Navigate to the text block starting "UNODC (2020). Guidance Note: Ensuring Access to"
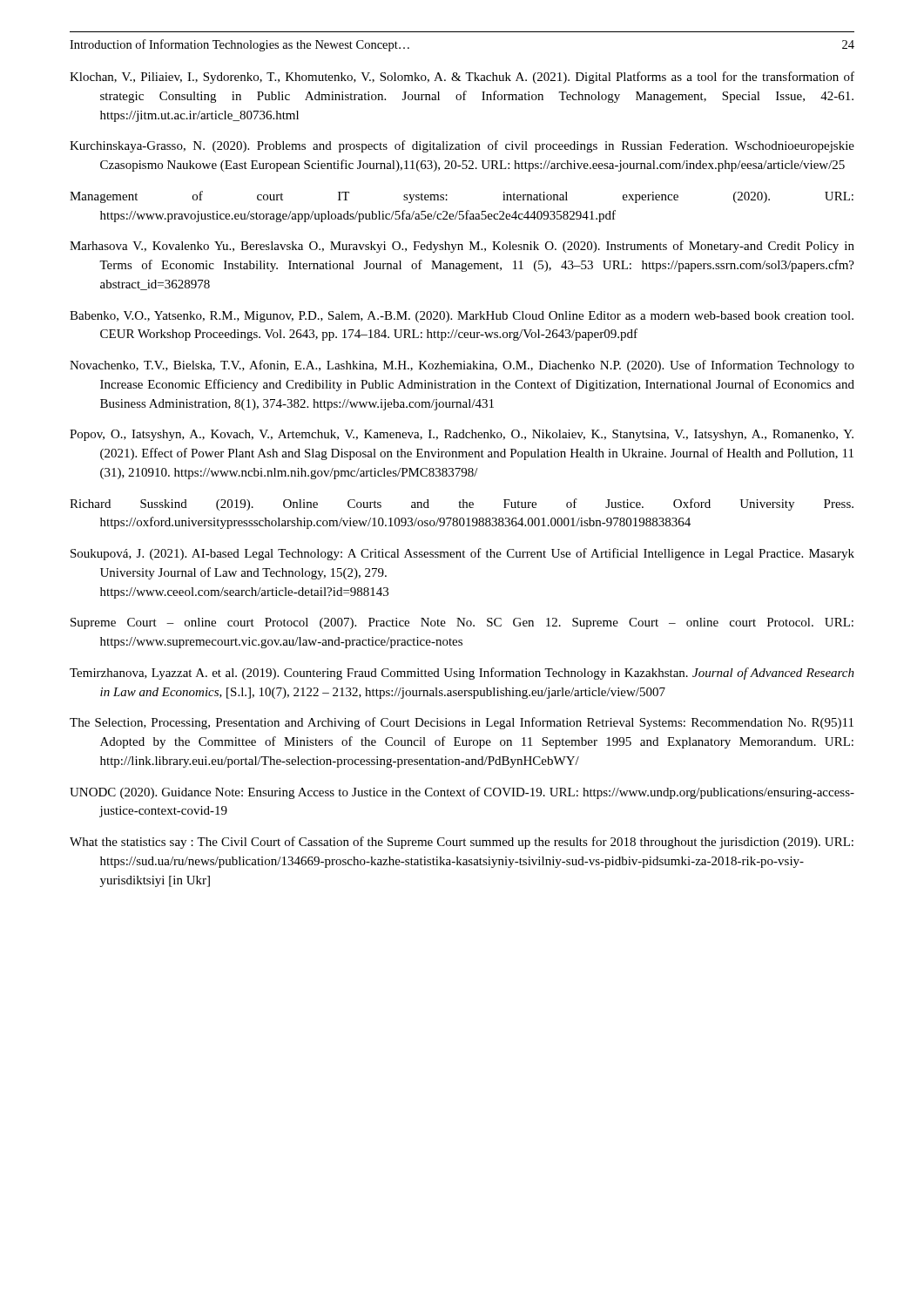 (462, 802)
